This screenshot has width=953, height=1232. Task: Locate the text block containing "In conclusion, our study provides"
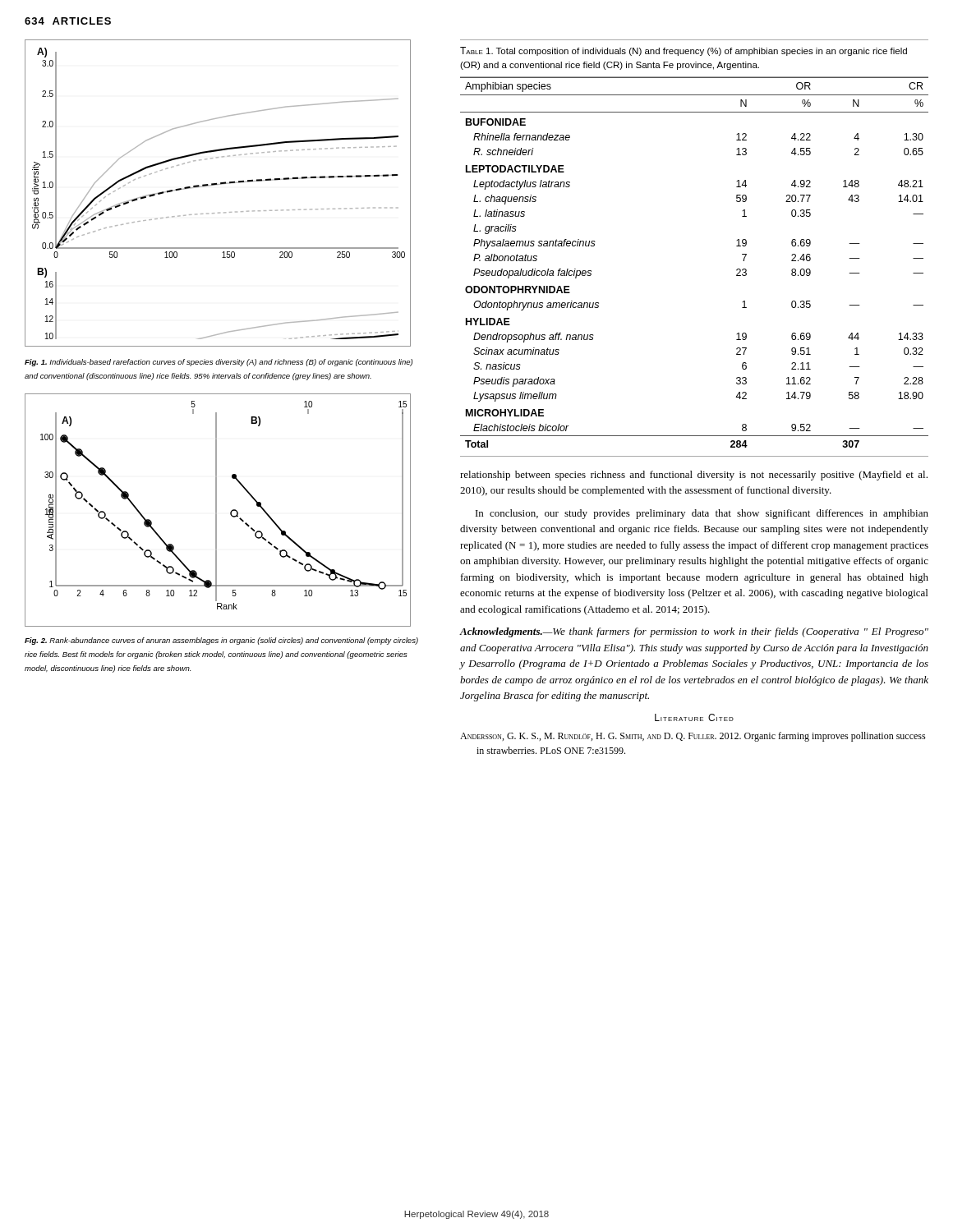click(x=694, y=561)
